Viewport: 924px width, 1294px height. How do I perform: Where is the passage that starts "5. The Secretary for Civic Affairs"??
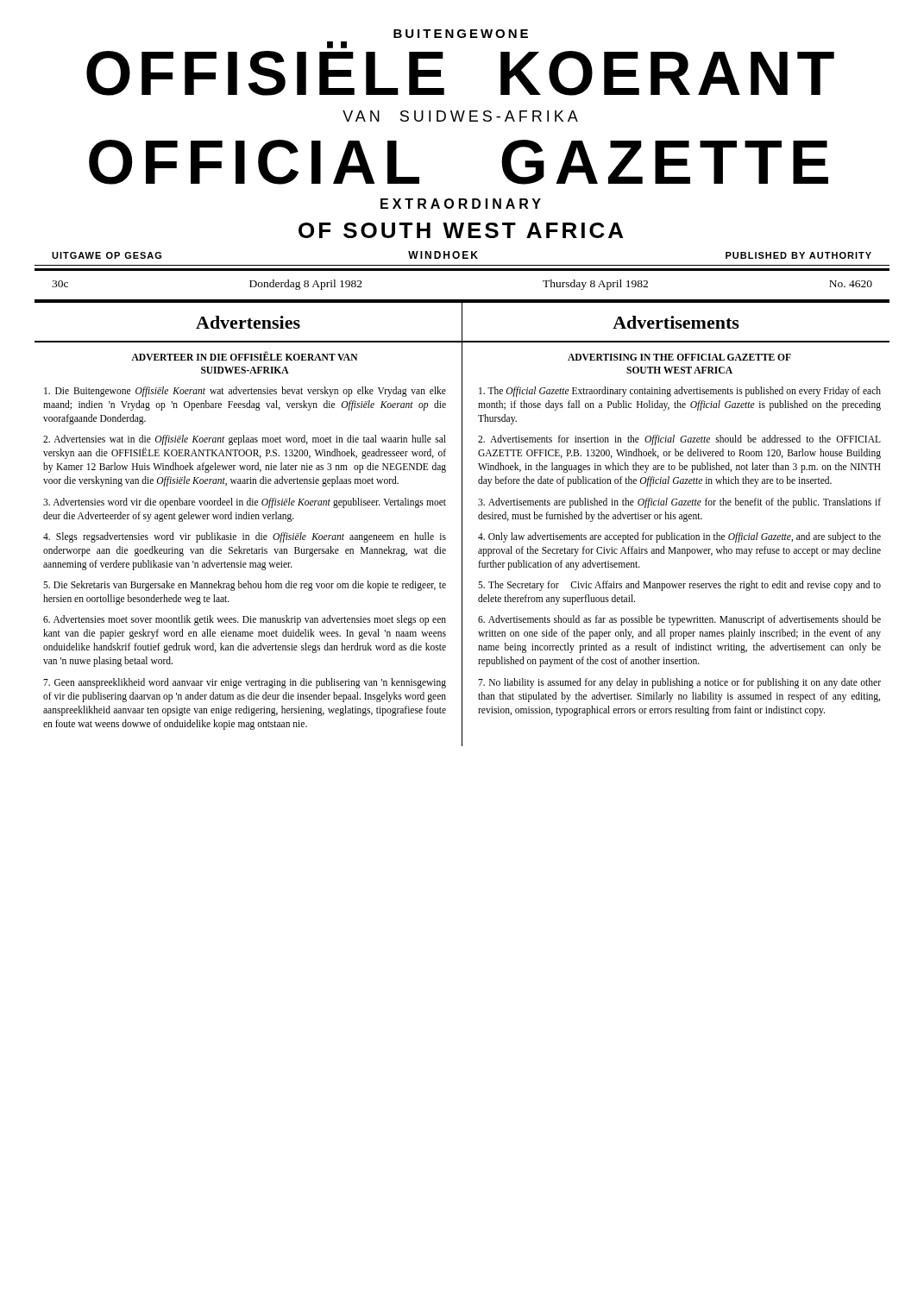tap(679, 592)
